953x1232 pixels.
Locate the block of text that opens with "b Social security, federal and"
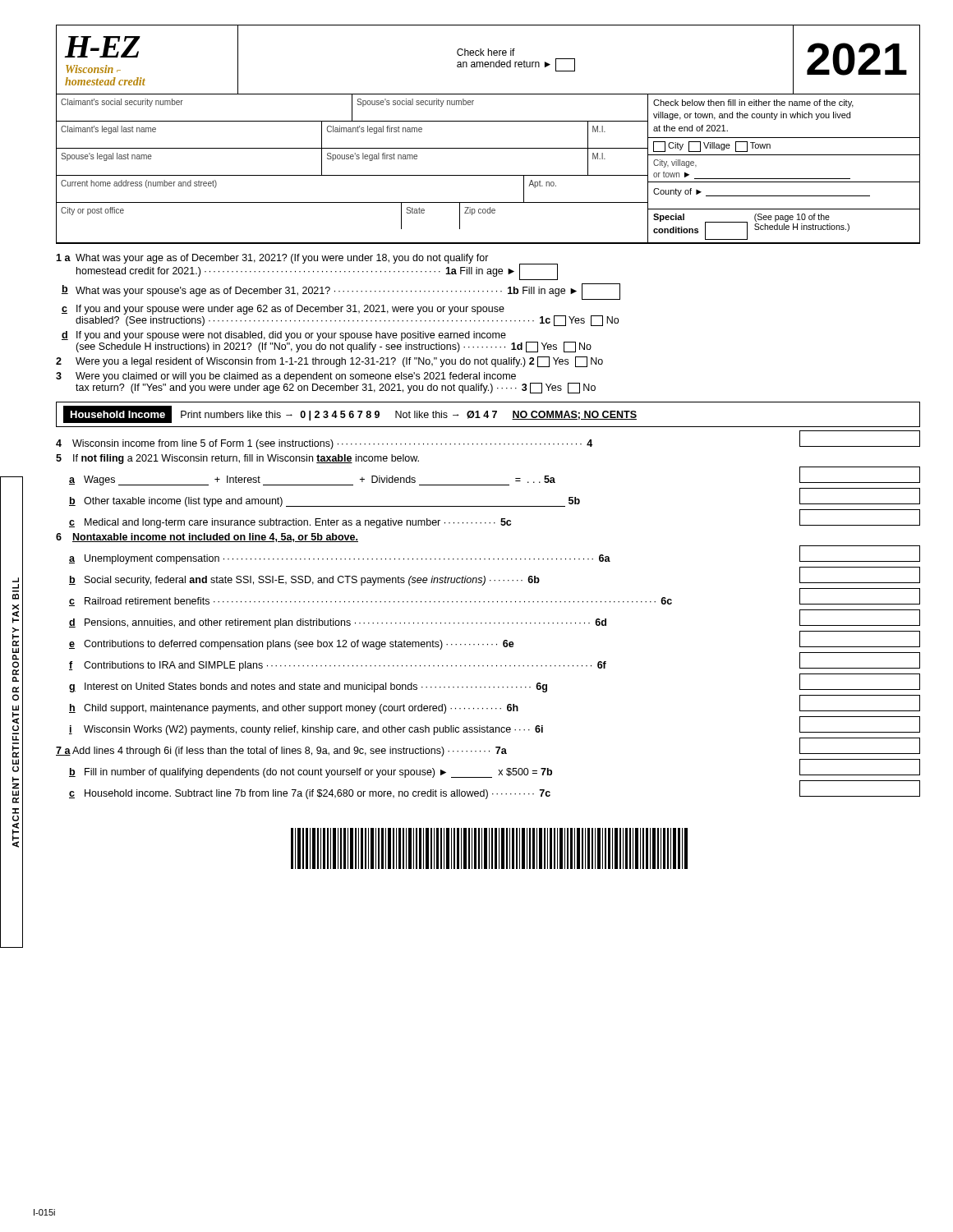click(x=495, y=576)
